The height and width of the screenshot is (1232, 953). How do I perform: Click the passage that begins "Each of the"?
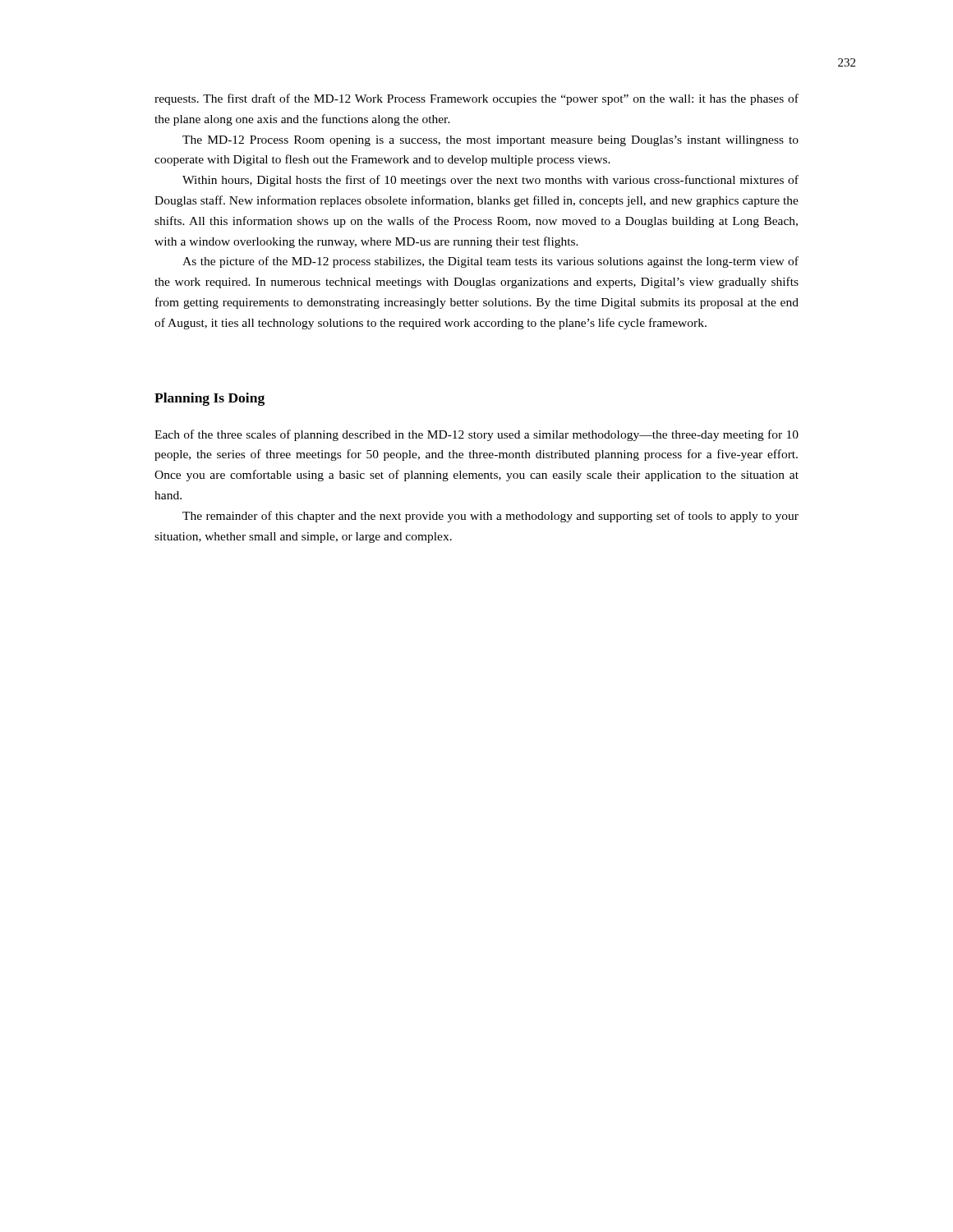[476, 485]
